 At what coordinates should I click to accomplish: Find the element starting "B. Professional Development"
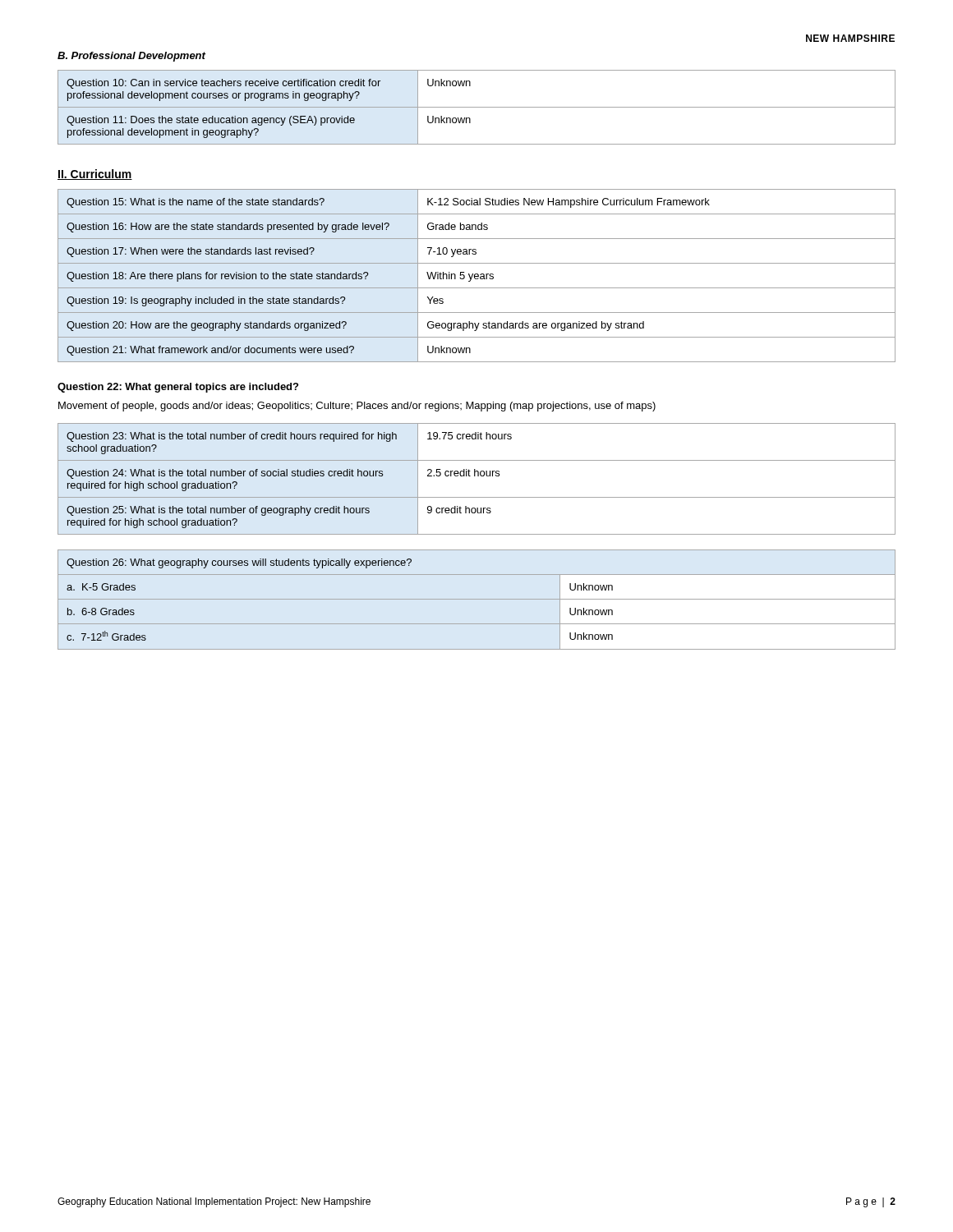(131, 55)
